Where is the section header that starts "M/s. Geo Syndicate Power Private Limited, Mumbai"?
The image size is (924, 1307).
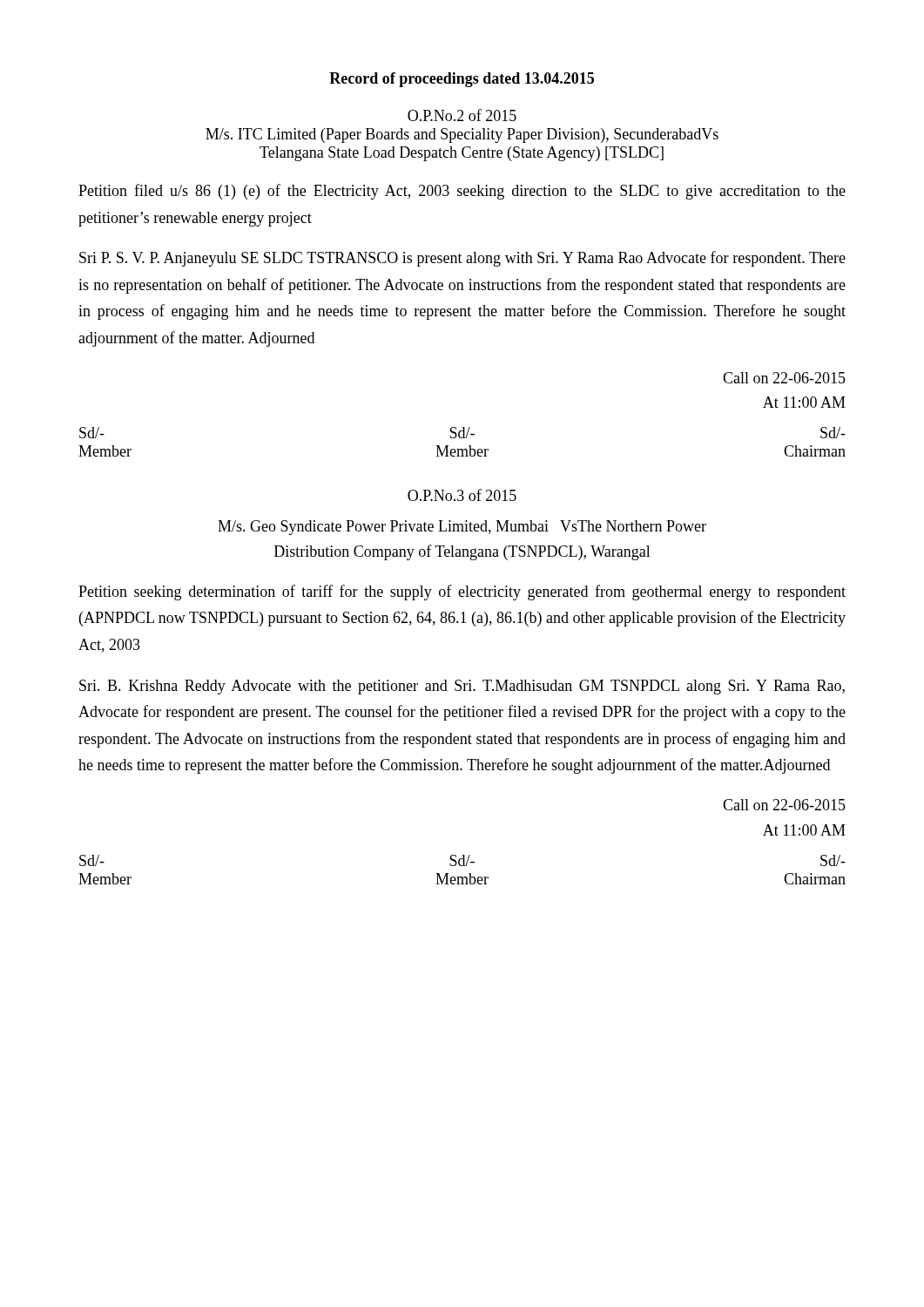tap(462, 539)
